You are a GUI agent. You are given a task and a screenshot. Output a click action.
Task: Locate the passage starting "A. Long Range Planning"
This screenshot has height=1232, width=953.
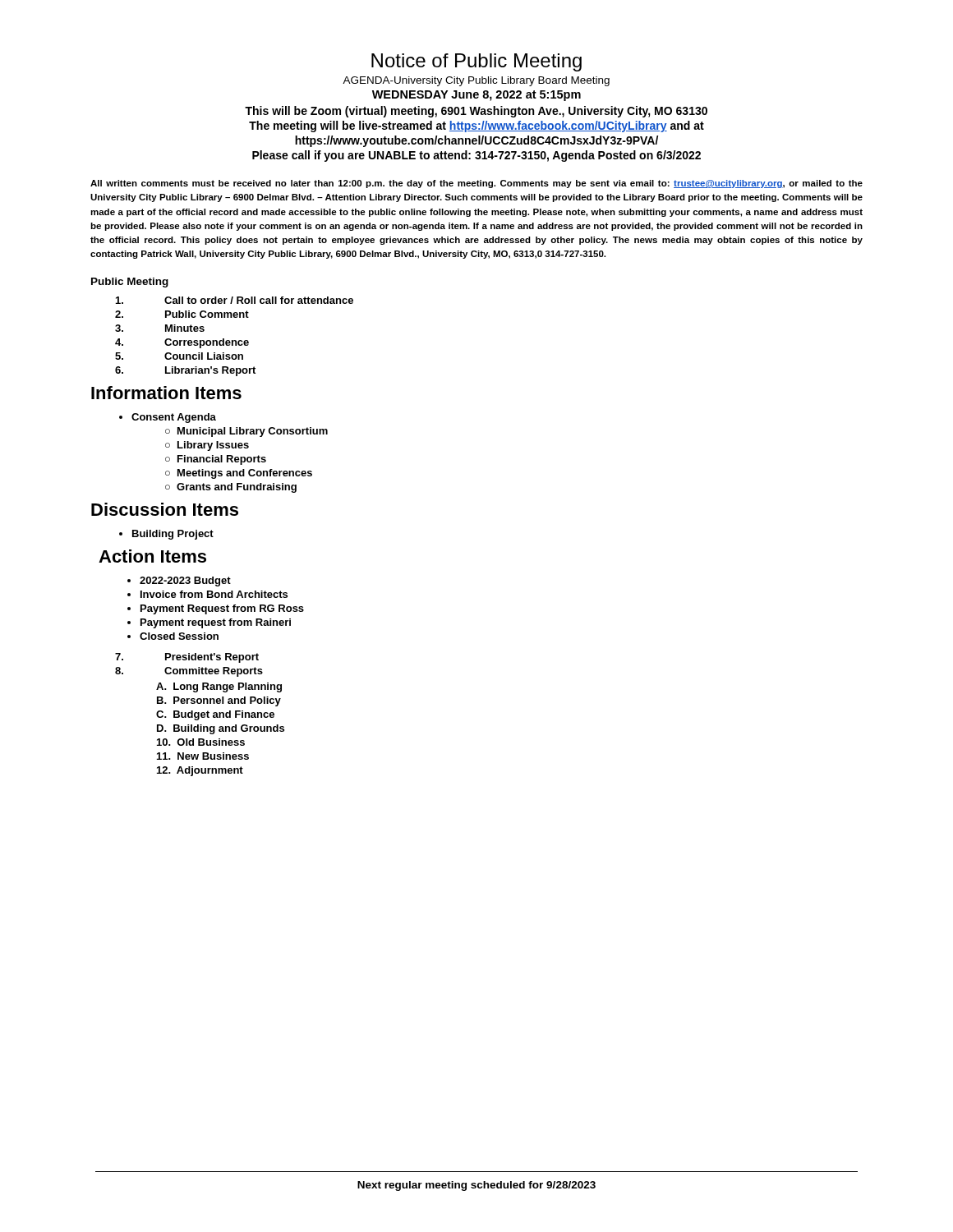(219, 686)
